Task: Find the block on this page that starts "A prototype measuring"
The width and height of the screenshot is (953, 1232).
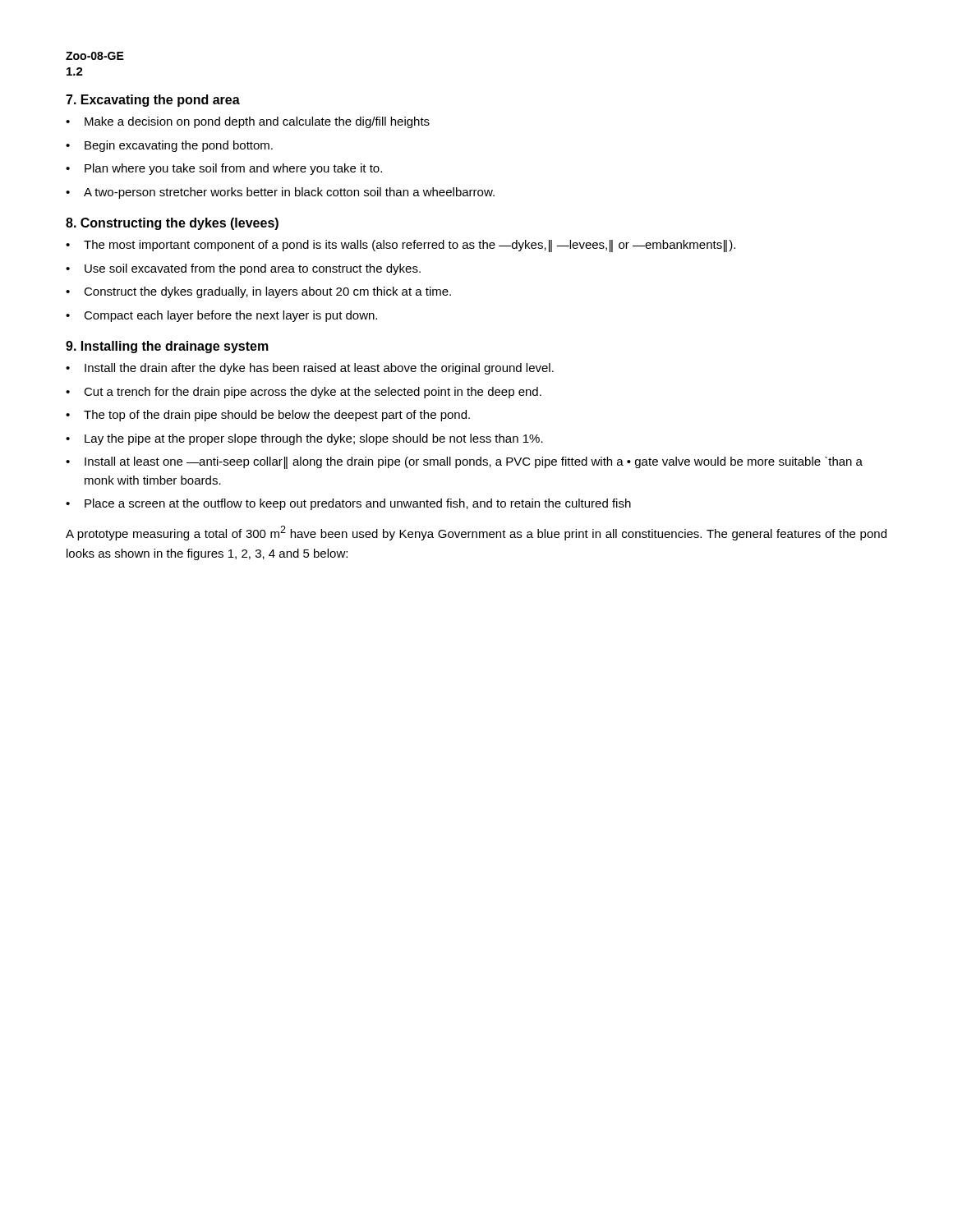Action: coord(476,542)
